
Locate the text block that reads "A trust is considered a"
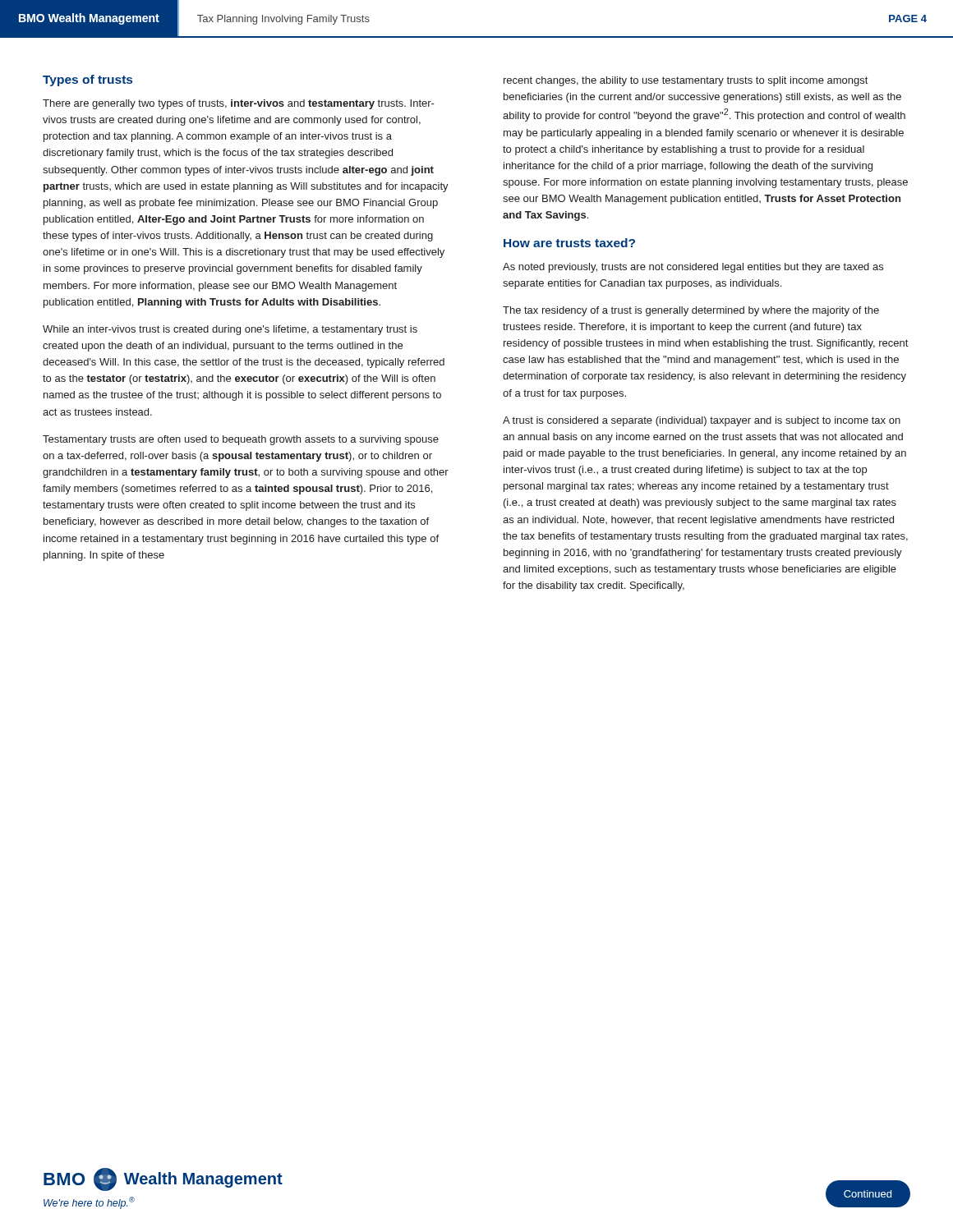coord(707,503)
